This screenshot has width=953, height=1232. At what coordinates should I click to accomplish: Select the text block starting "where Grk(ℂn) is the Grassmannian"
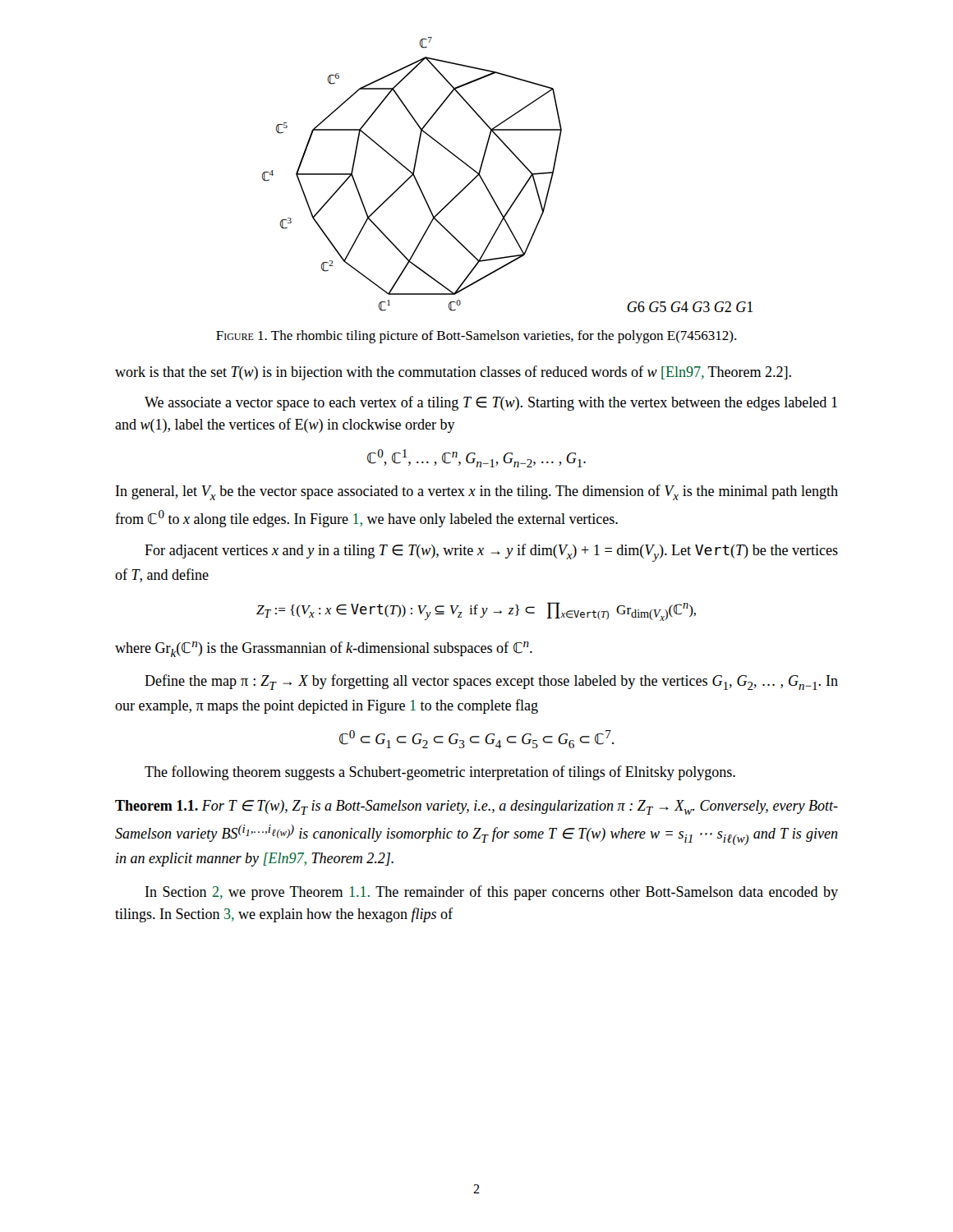point(476,648)
